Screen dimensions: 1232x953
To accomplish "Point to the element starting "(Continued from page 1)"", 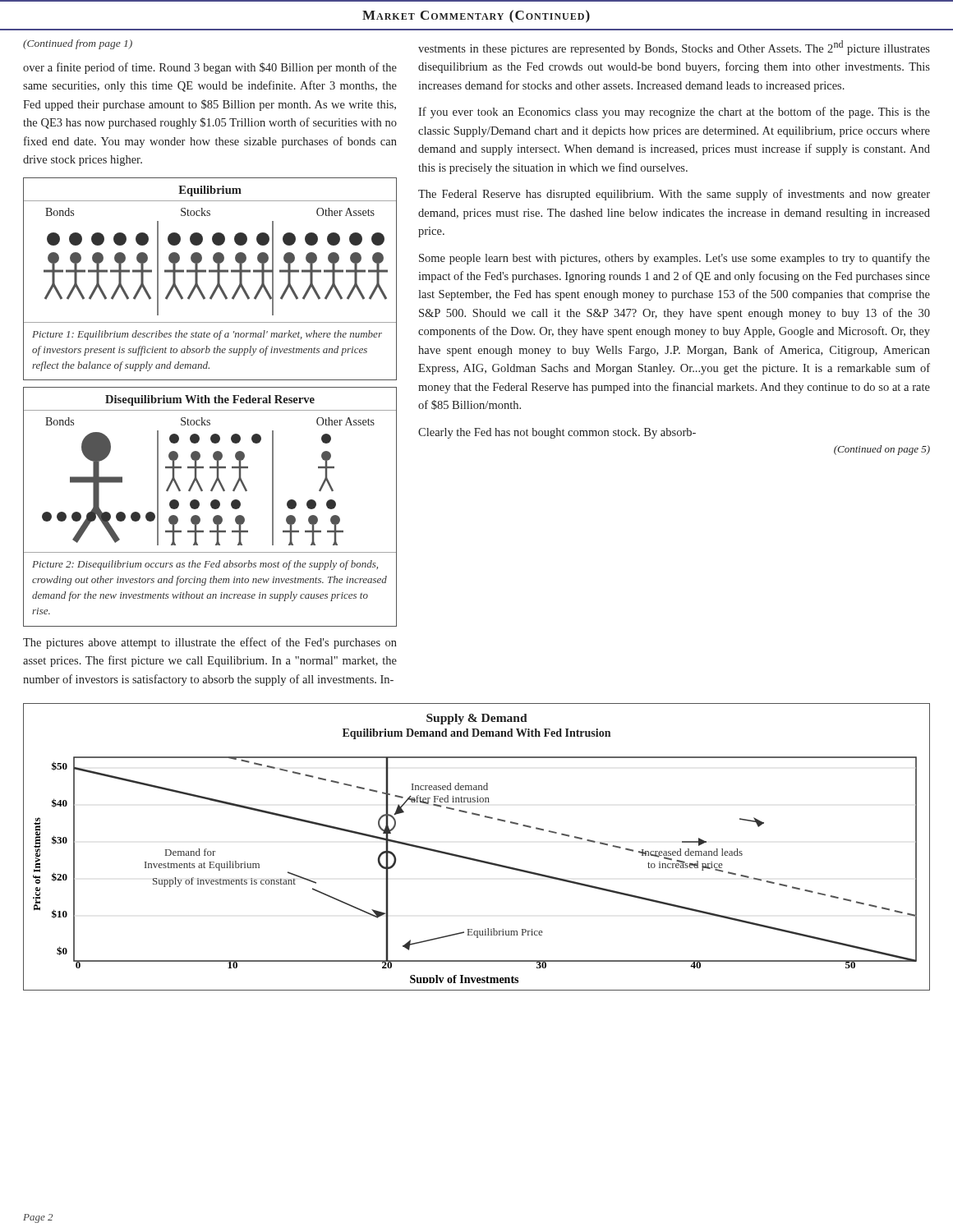I will click(78, 43).
